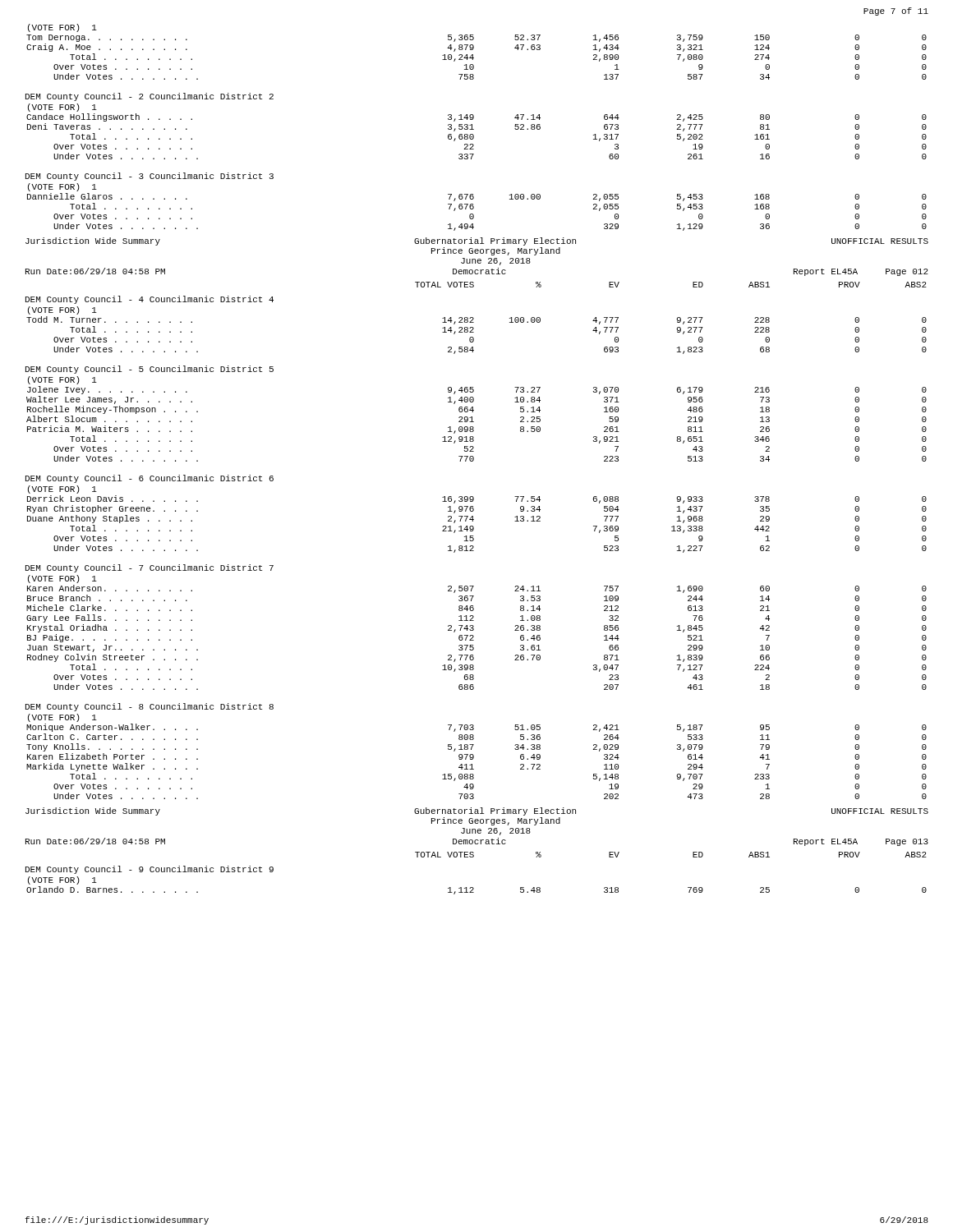The height and width of the screenshot is (1232, 953).
Task: Click on the region starting "DEM County Council - 8"
Action: 149,707
